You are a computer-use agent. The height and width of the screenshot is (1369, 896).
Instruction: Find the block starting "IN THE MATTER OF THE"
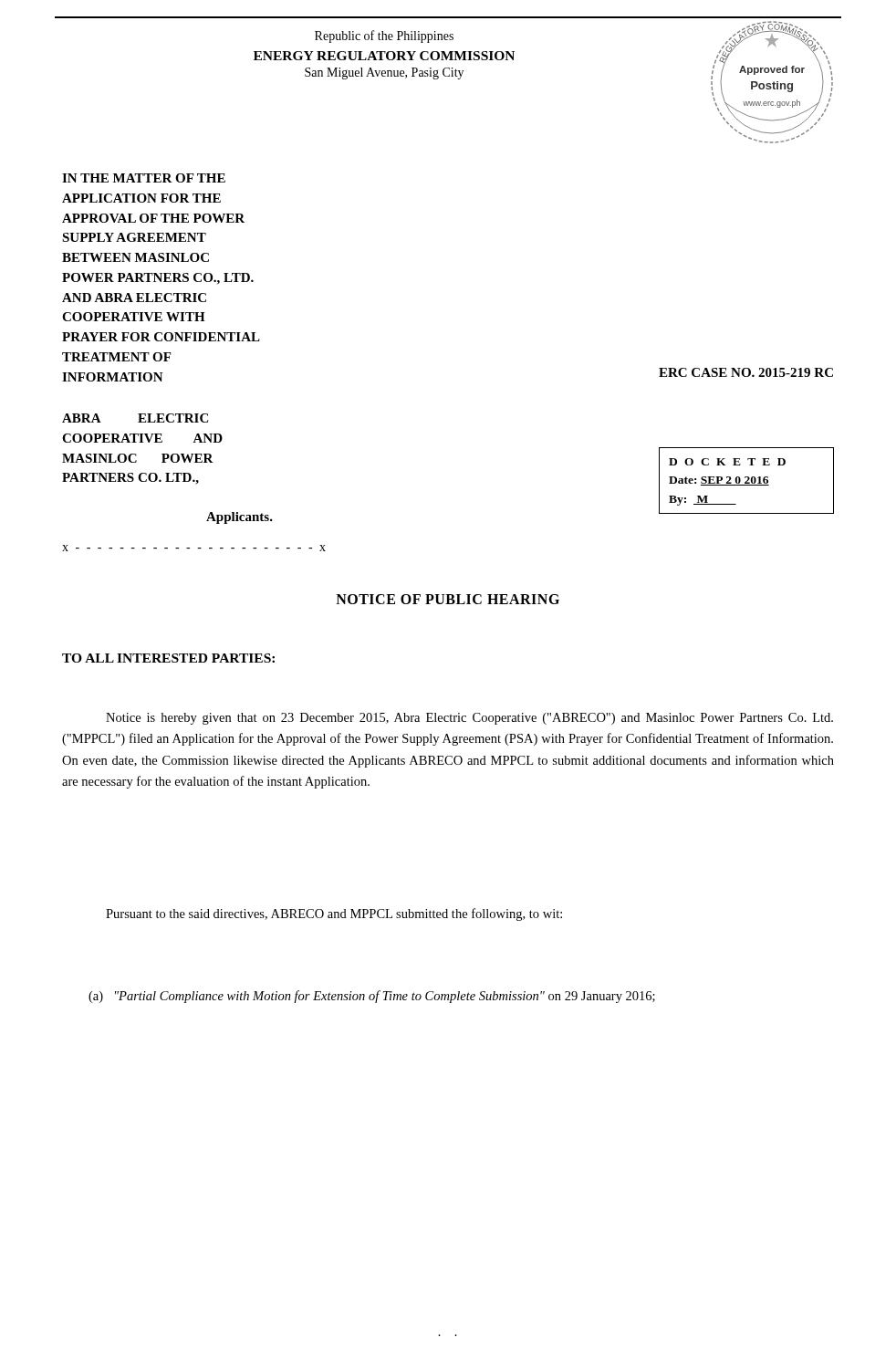coord(190,278)
